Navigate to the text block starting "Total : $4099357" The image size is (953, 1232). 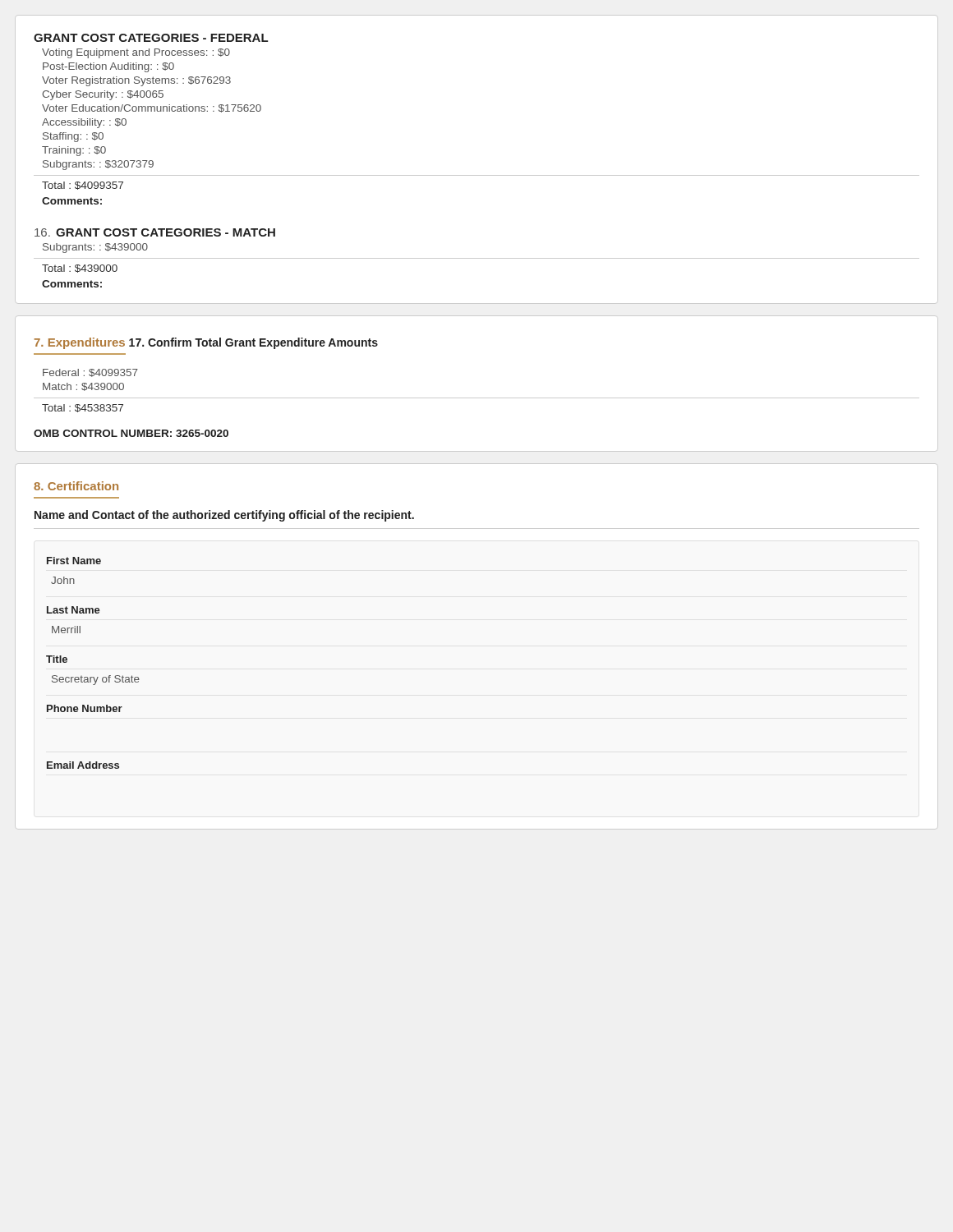[x=83, y=185]
